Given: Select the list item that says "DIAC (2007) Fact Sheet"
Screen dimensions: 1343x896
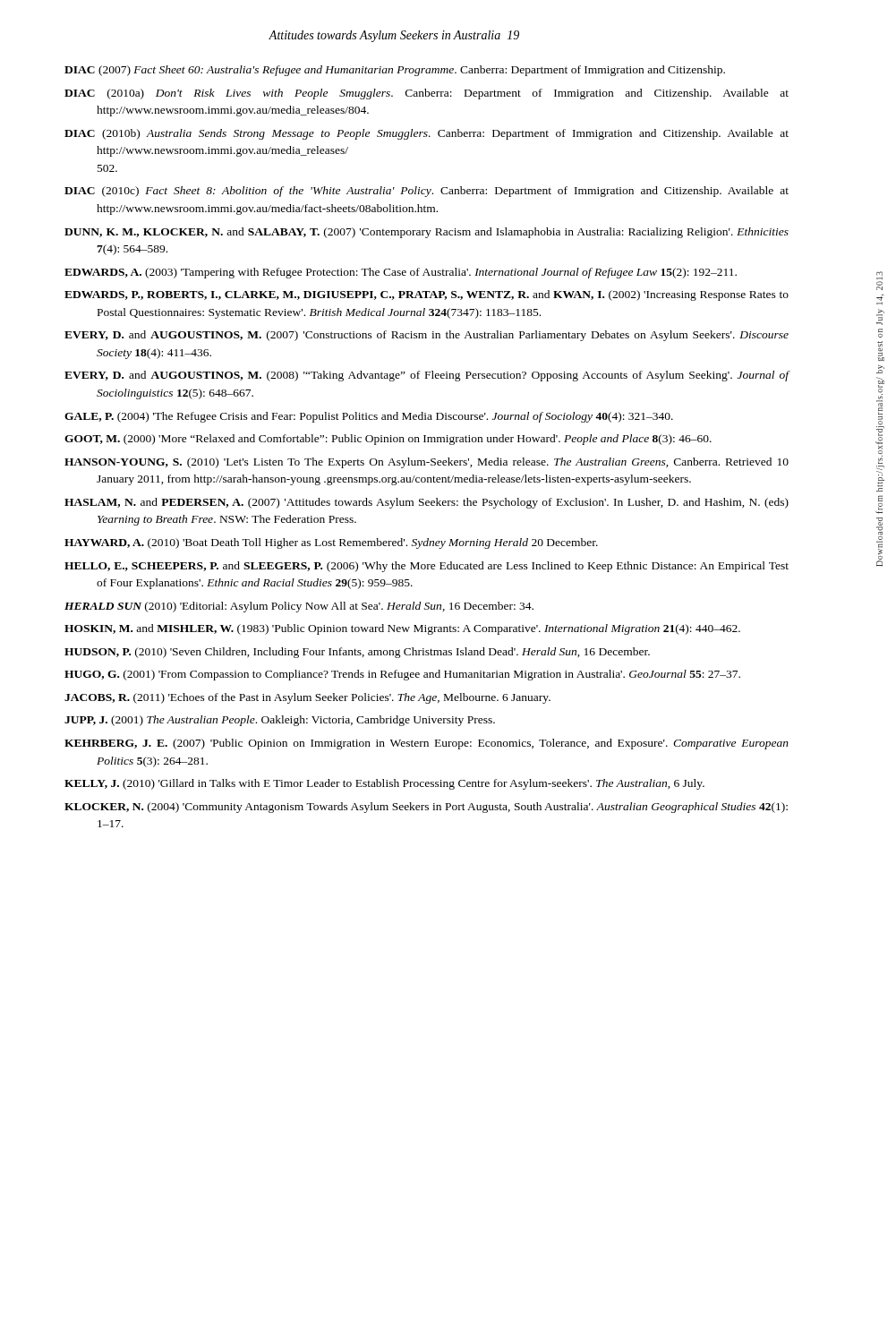Looking at the screenshot, I should pyautogui.click(x=395, y=69).
